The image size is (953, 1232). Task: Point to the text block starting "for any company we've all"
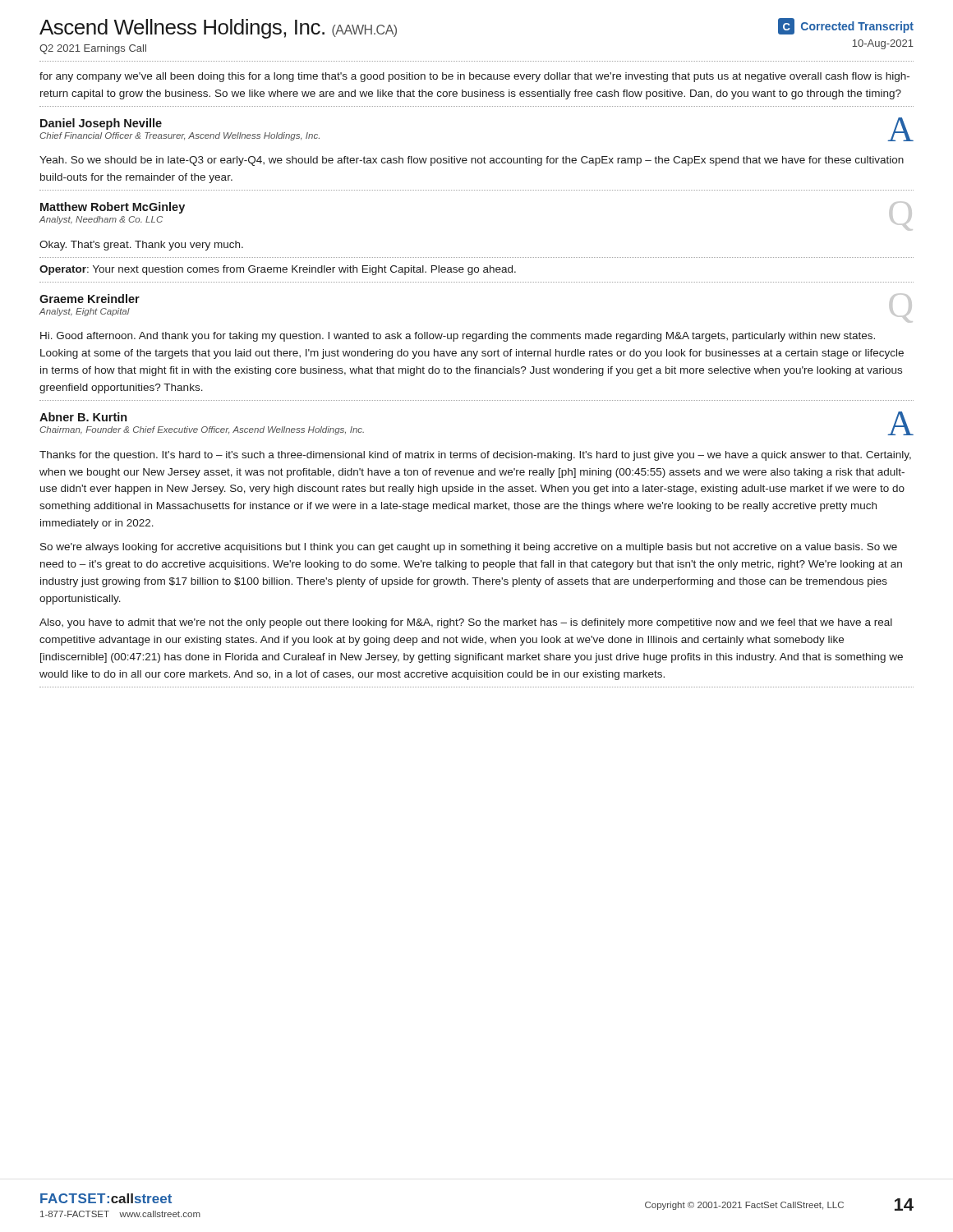click(476, 85)
